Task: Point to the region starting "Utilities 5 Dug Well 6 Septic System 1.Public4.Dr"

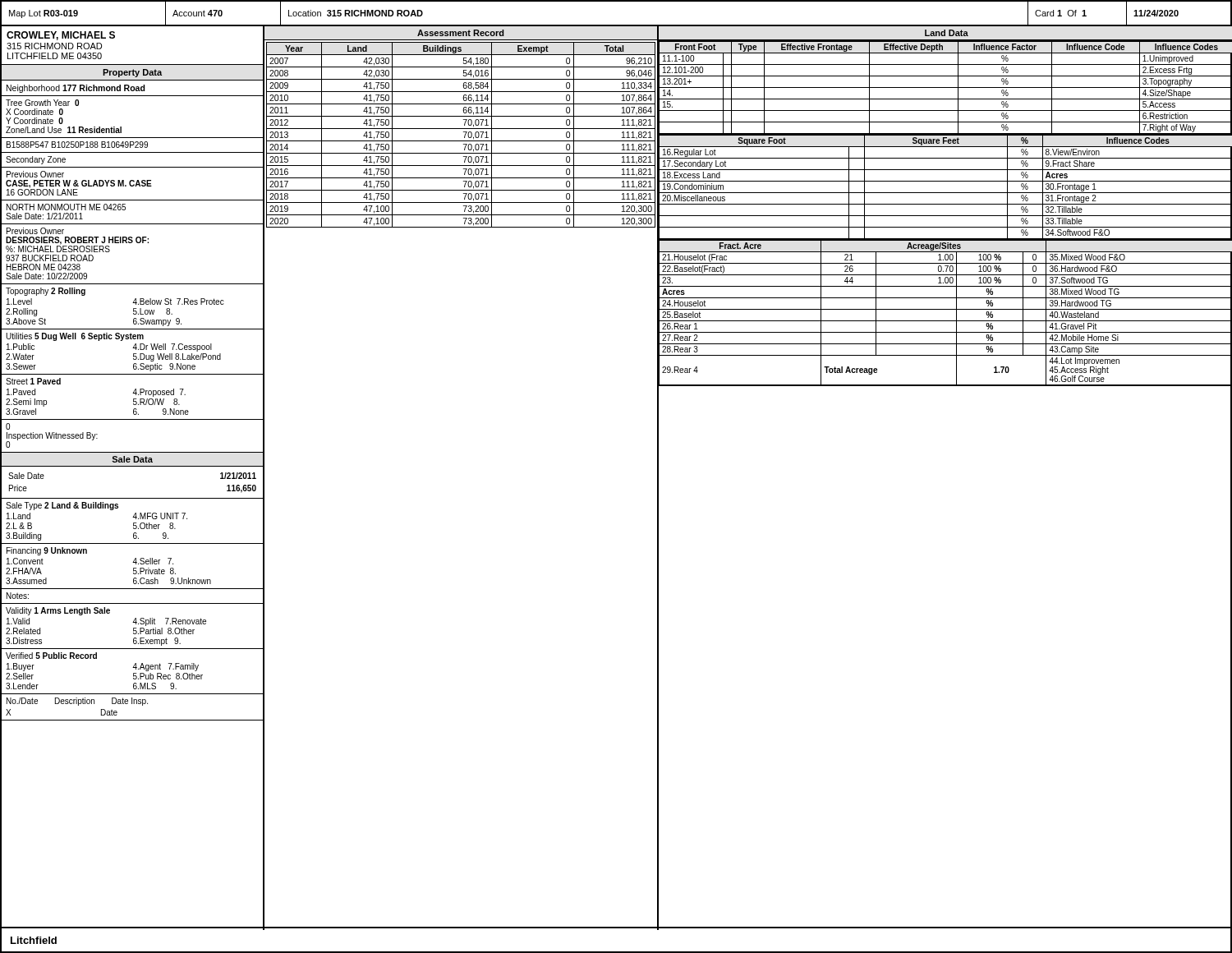Action: [x=132, y=352]
